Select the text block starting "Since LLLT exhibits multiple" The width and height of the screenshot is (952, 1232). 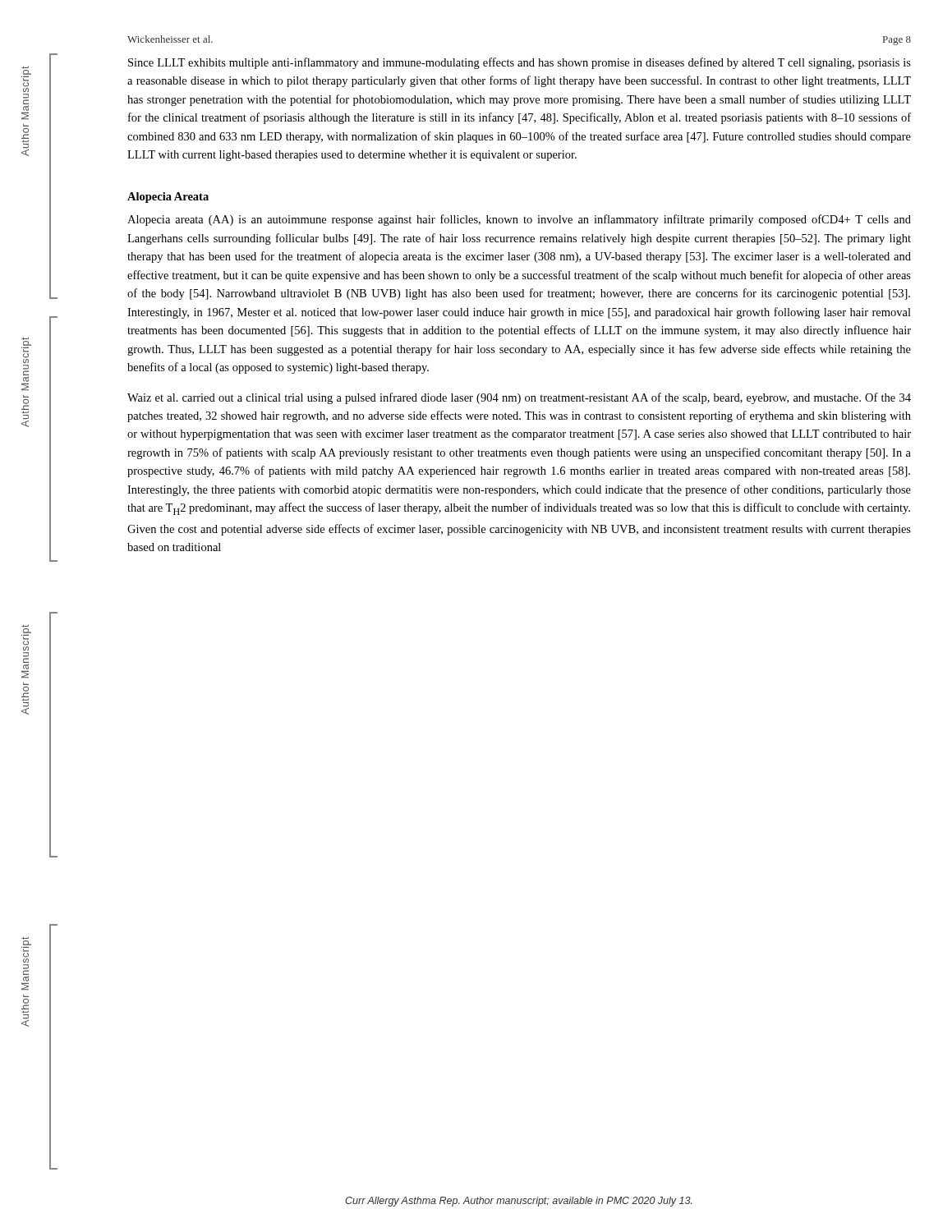pos(519,109)
